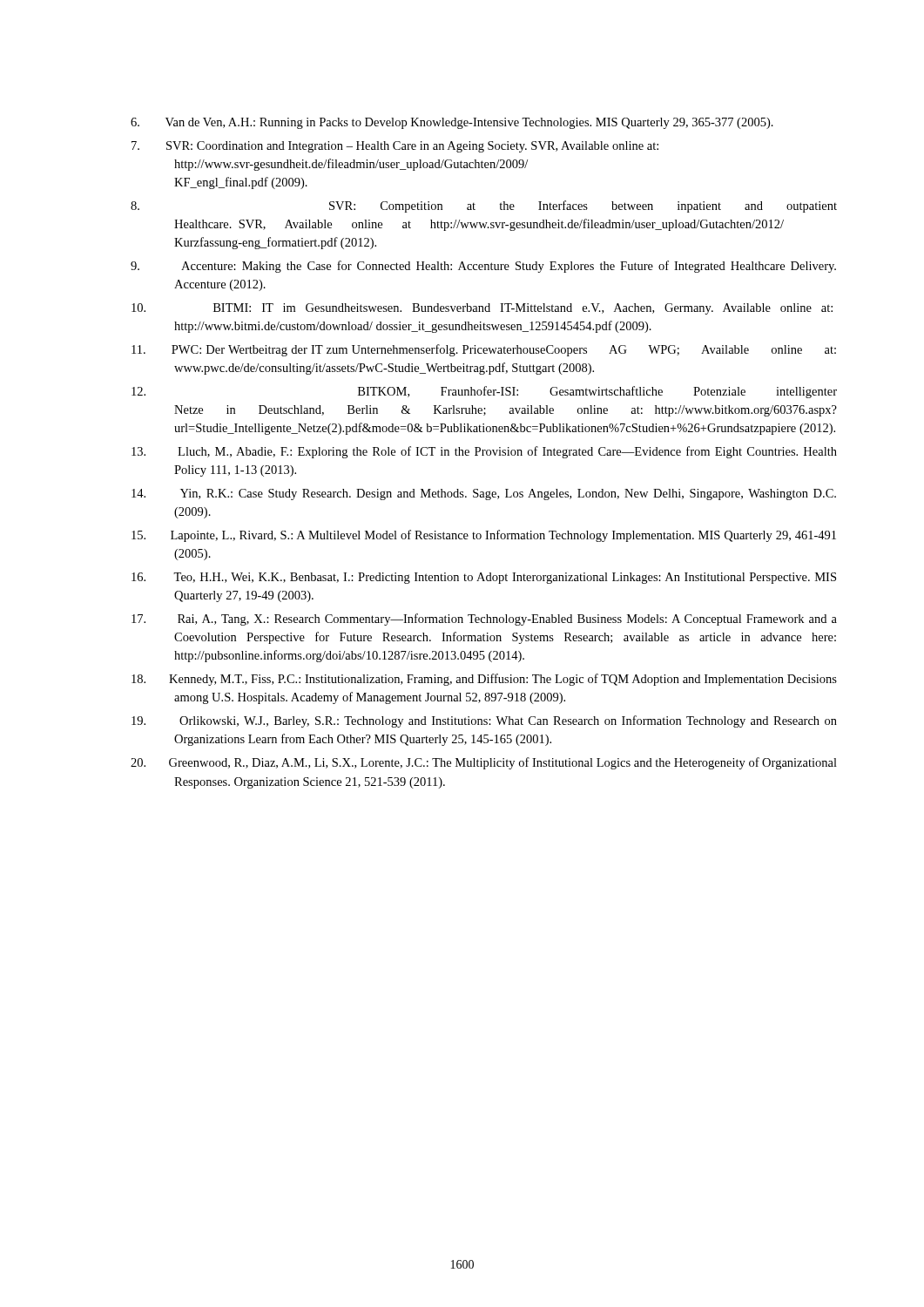Locate the block of text that opens with "14. Yin, R.K.: Case Study Research."
The width and height of the screenshot is (924, 1307).
coord(484,503)
